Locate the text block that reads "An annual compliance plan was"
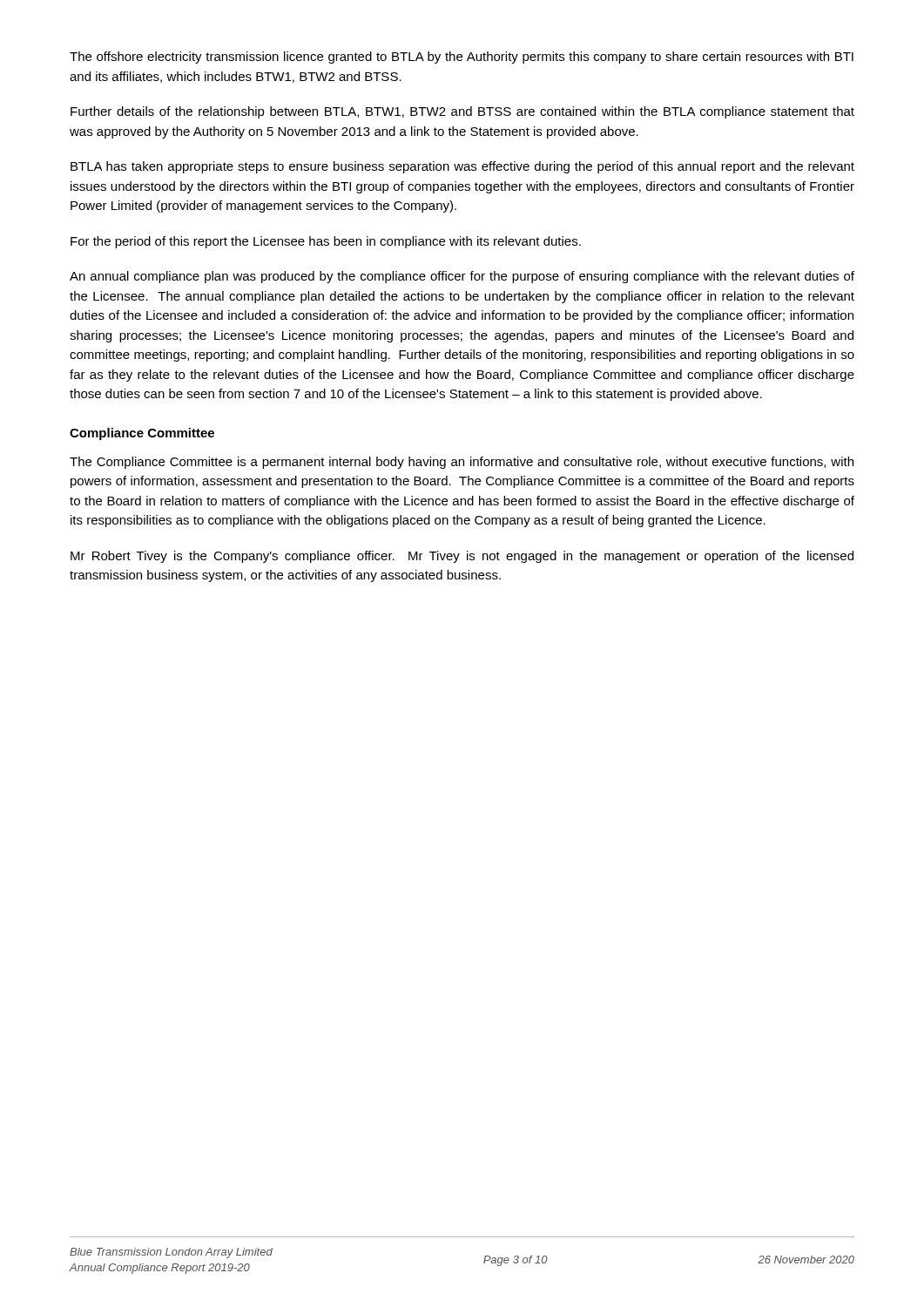The width and height of the screenshot is (924, 1307). pos(462,335)
